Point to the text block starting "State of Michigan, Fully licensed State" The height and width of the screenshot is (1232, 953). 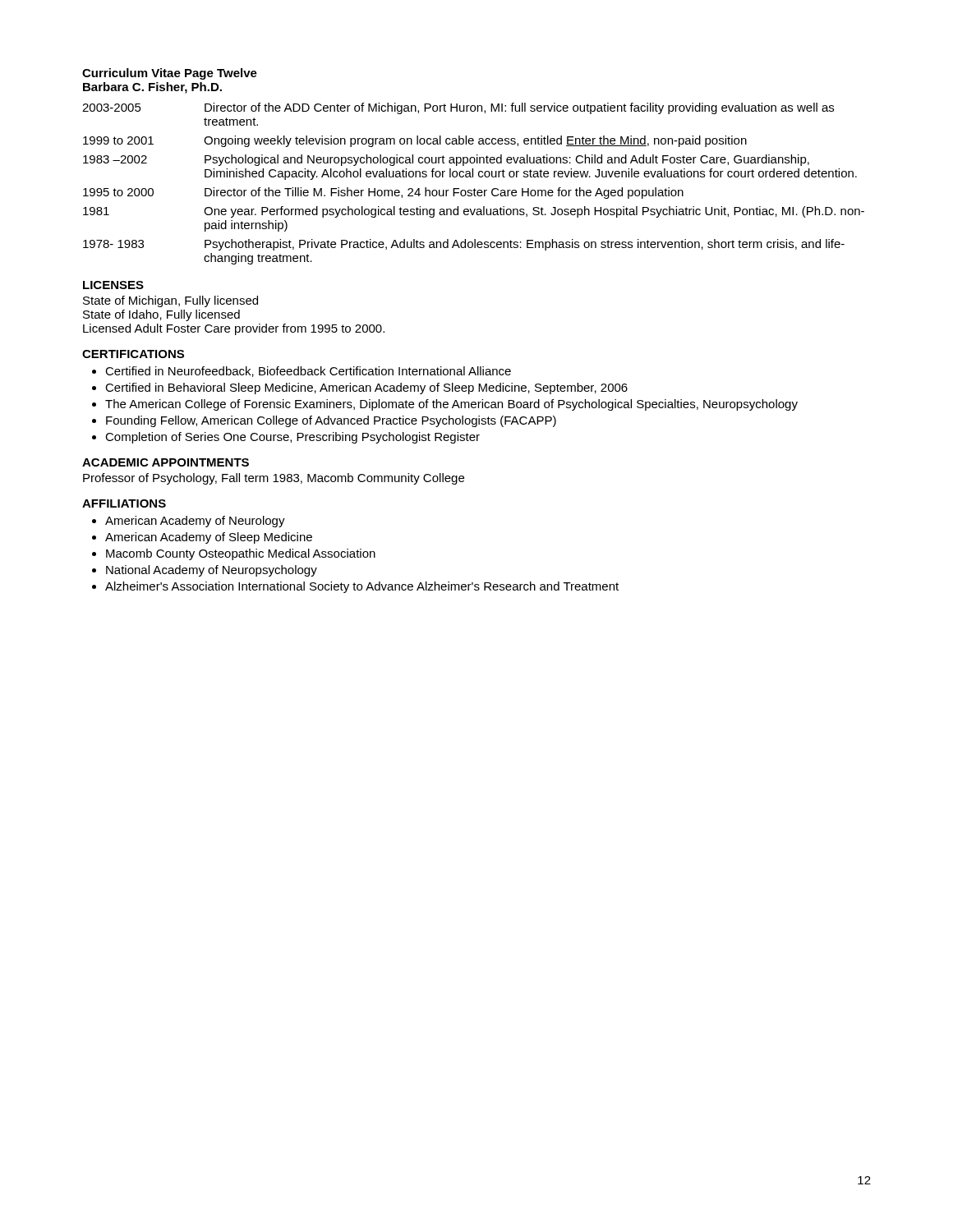tap(234, 314)
